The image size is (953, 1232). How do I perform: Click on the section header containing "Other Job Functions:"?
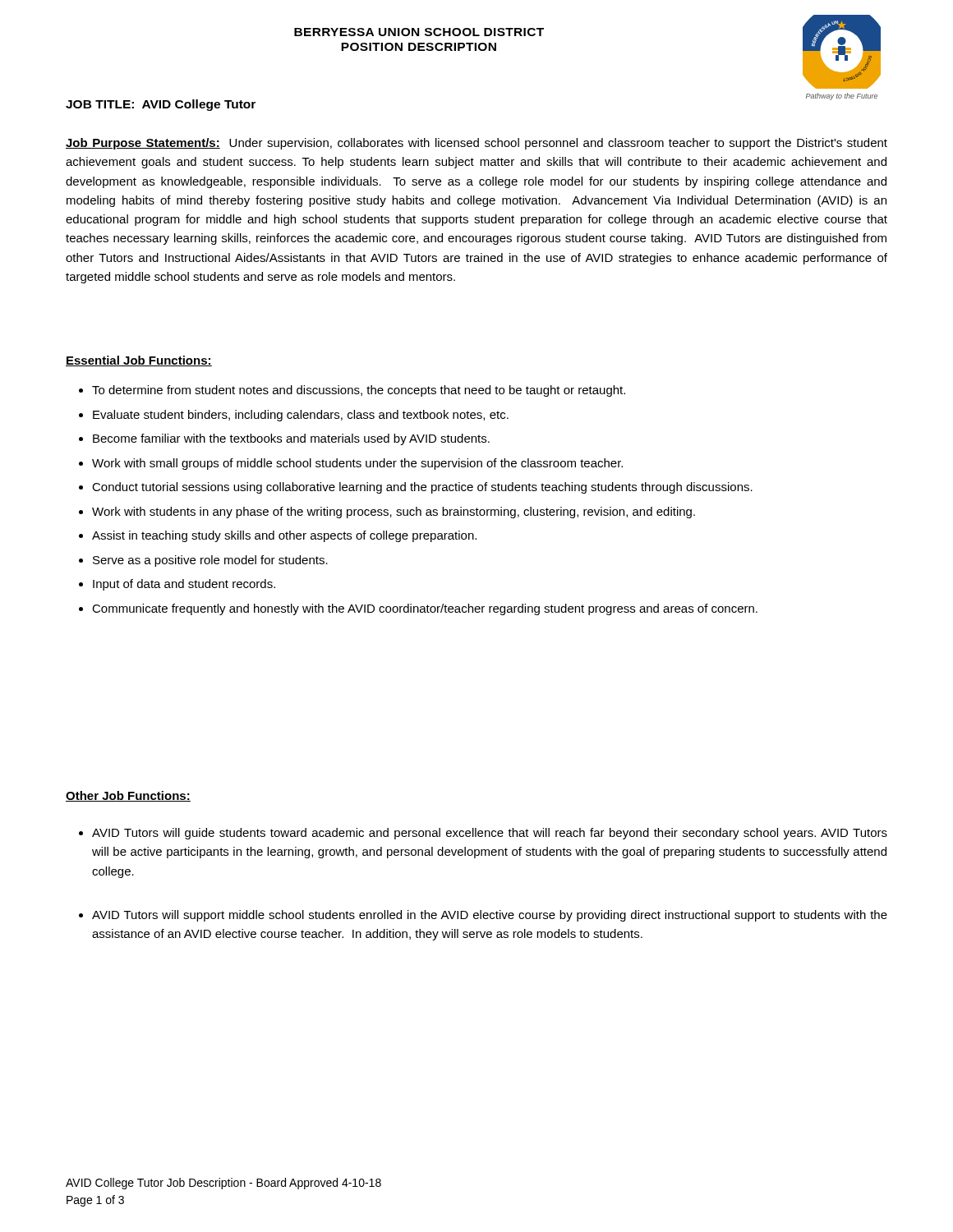128,795
